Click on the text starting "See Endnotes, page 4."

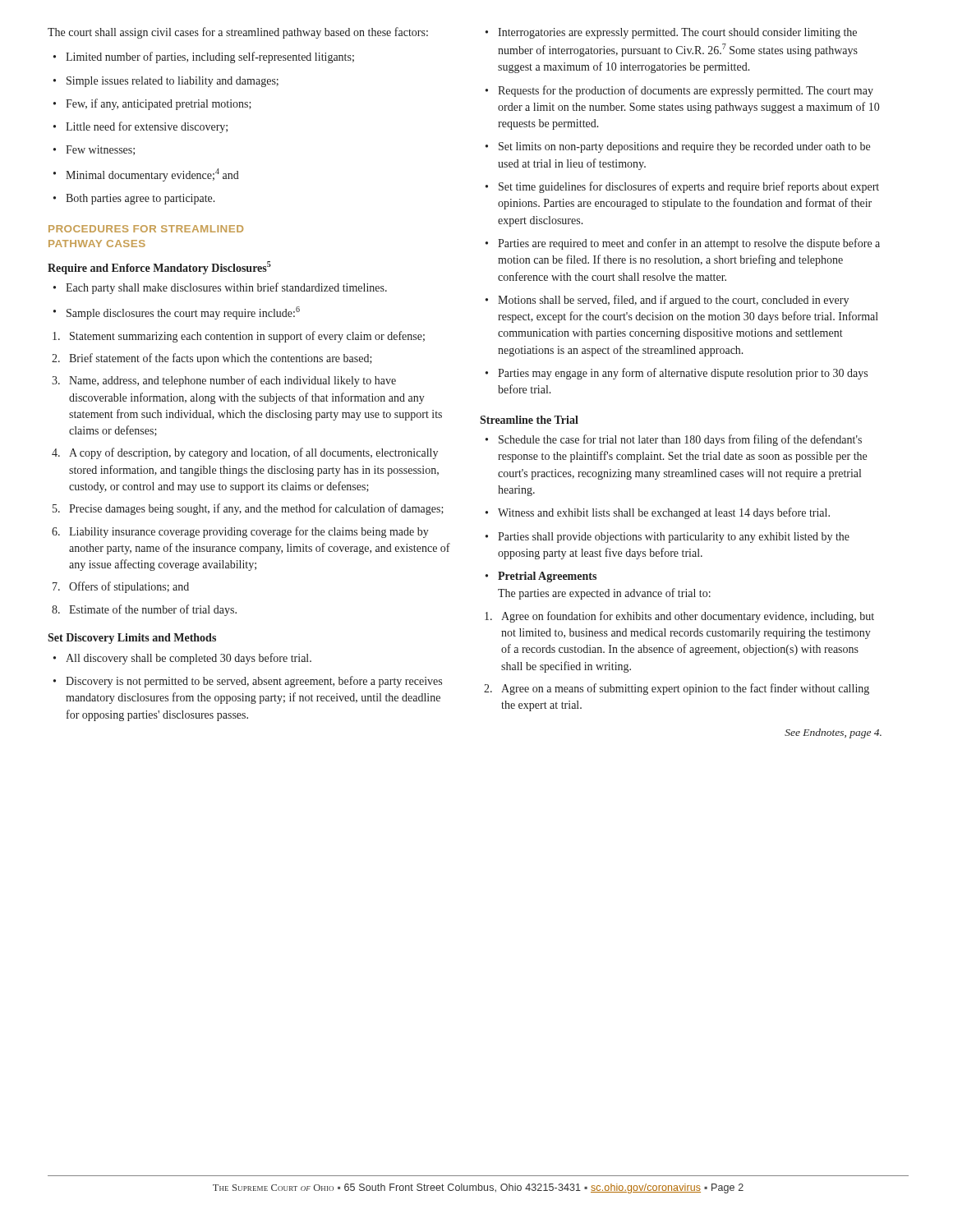pyautogui.click(x=833, y=733)
